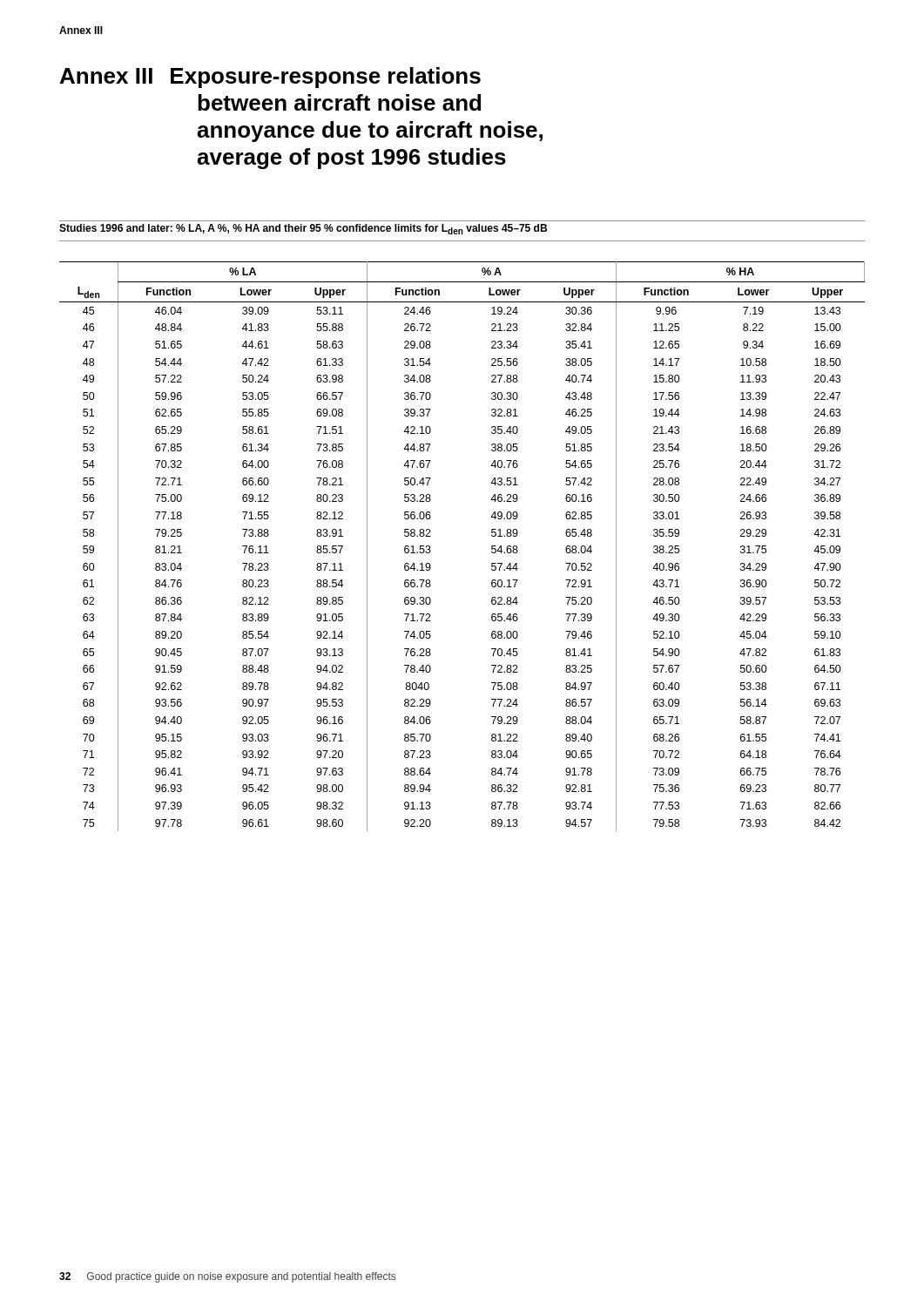The height and width of the screenshot is (1307, 924).
Task: Locate the table with the text "L den"
Action: (x=462, y=547)
